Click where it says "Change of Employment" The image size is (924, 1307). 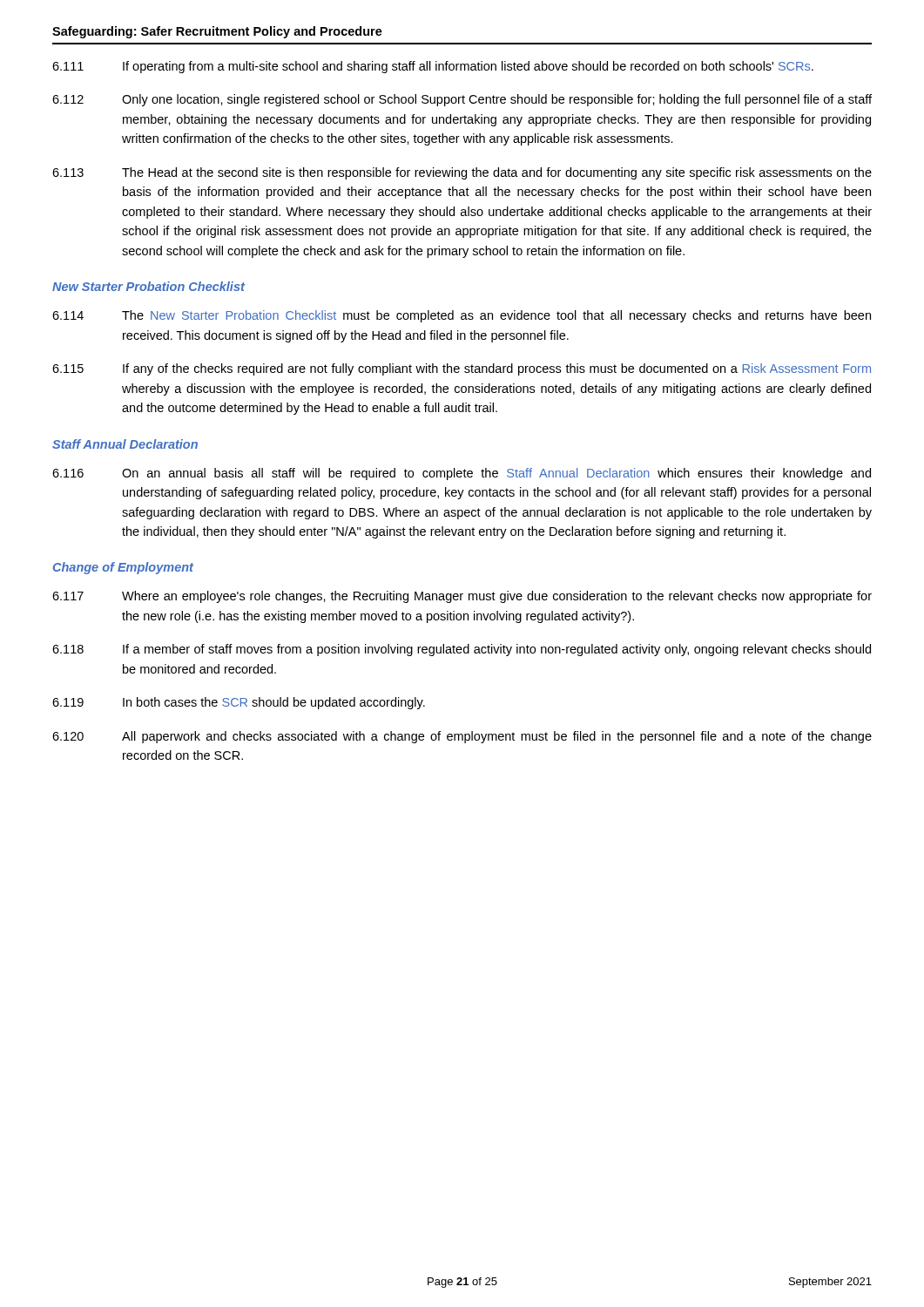point(123,568)
